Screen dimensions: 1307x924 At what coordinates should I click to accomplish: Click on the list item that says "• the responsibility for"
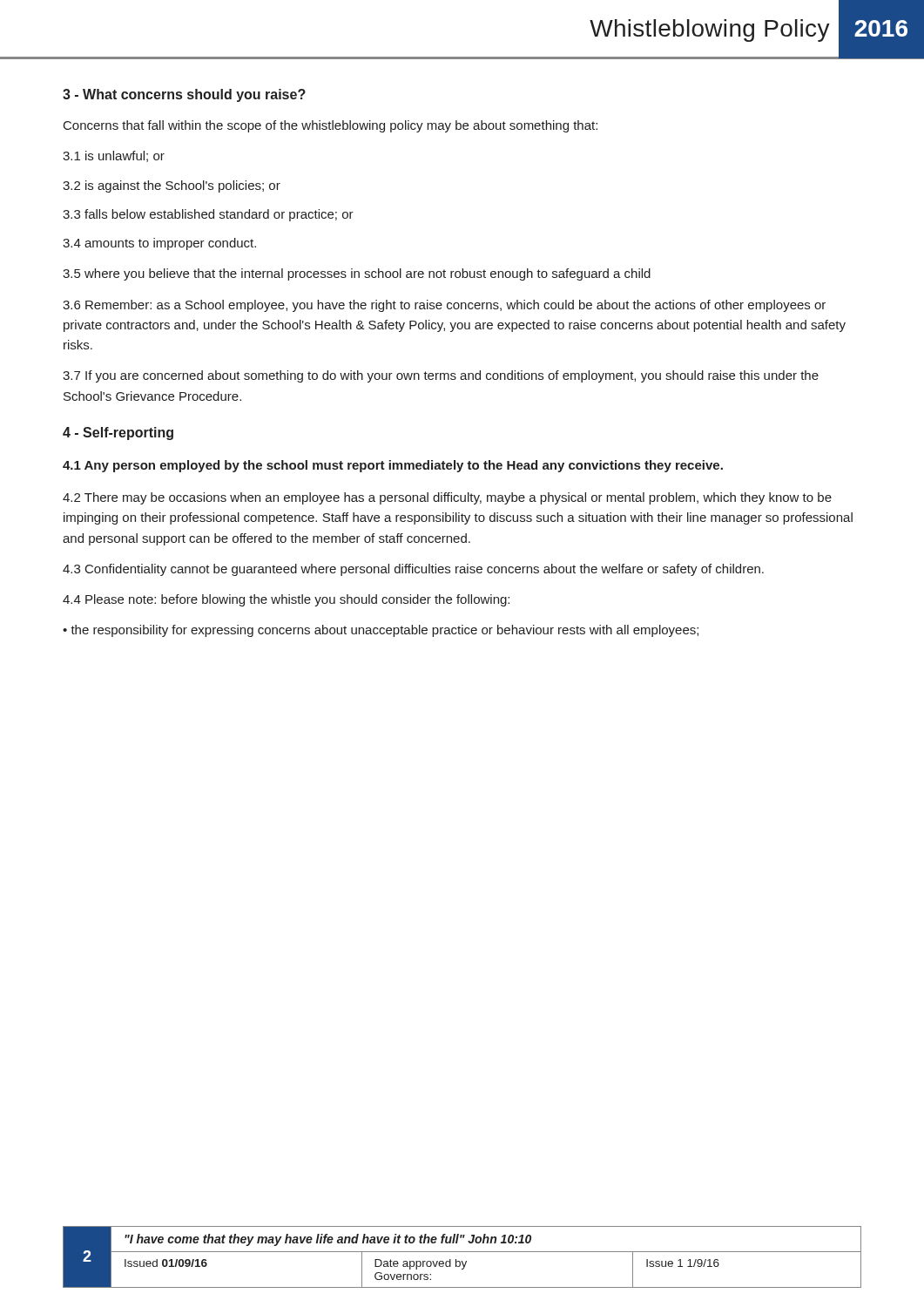pos(381,630)
